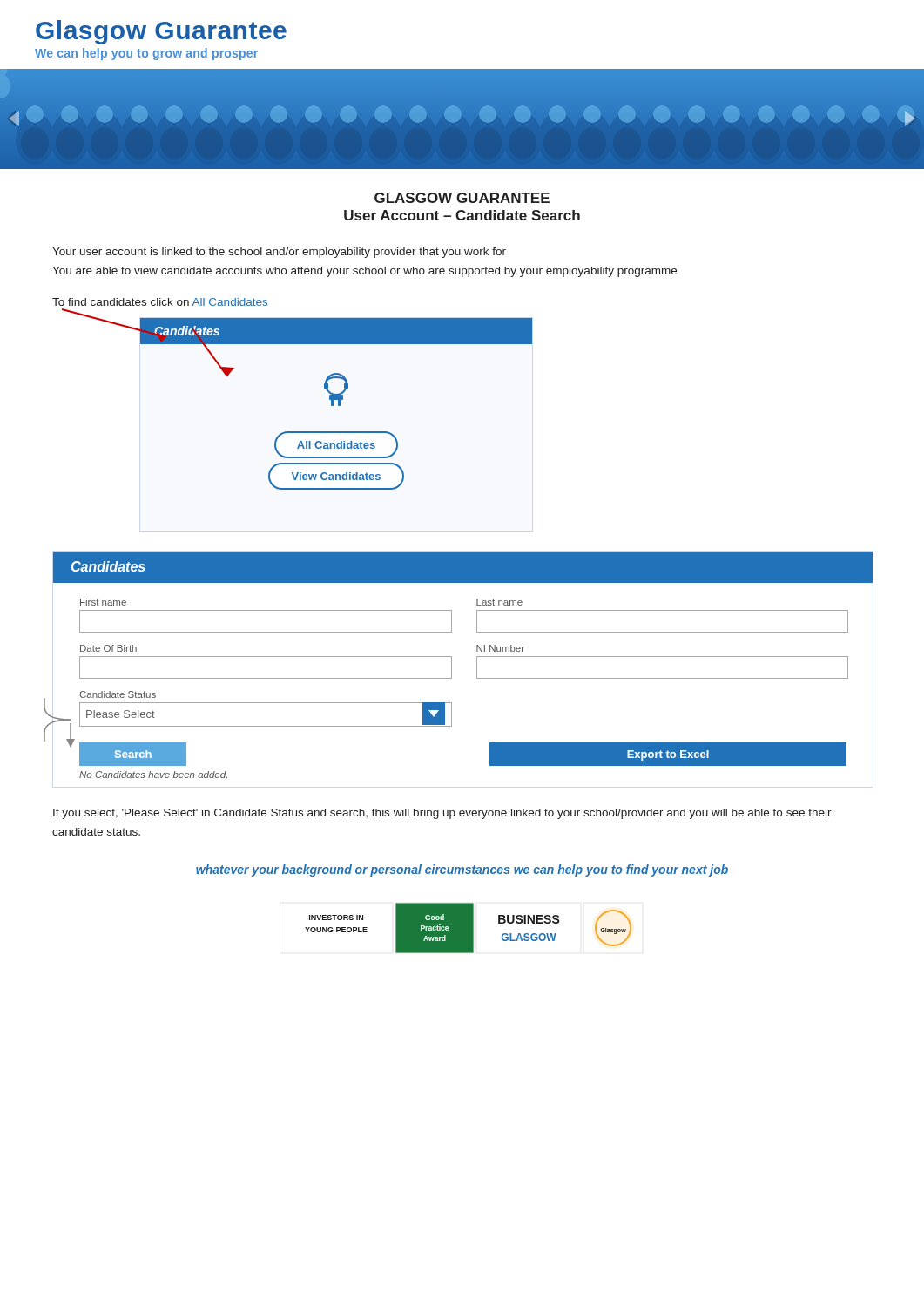924x1307 pixels.
Task: Navigate to the region starting "GLASGOW GUARANTEE User"
Action: (462, 207)
